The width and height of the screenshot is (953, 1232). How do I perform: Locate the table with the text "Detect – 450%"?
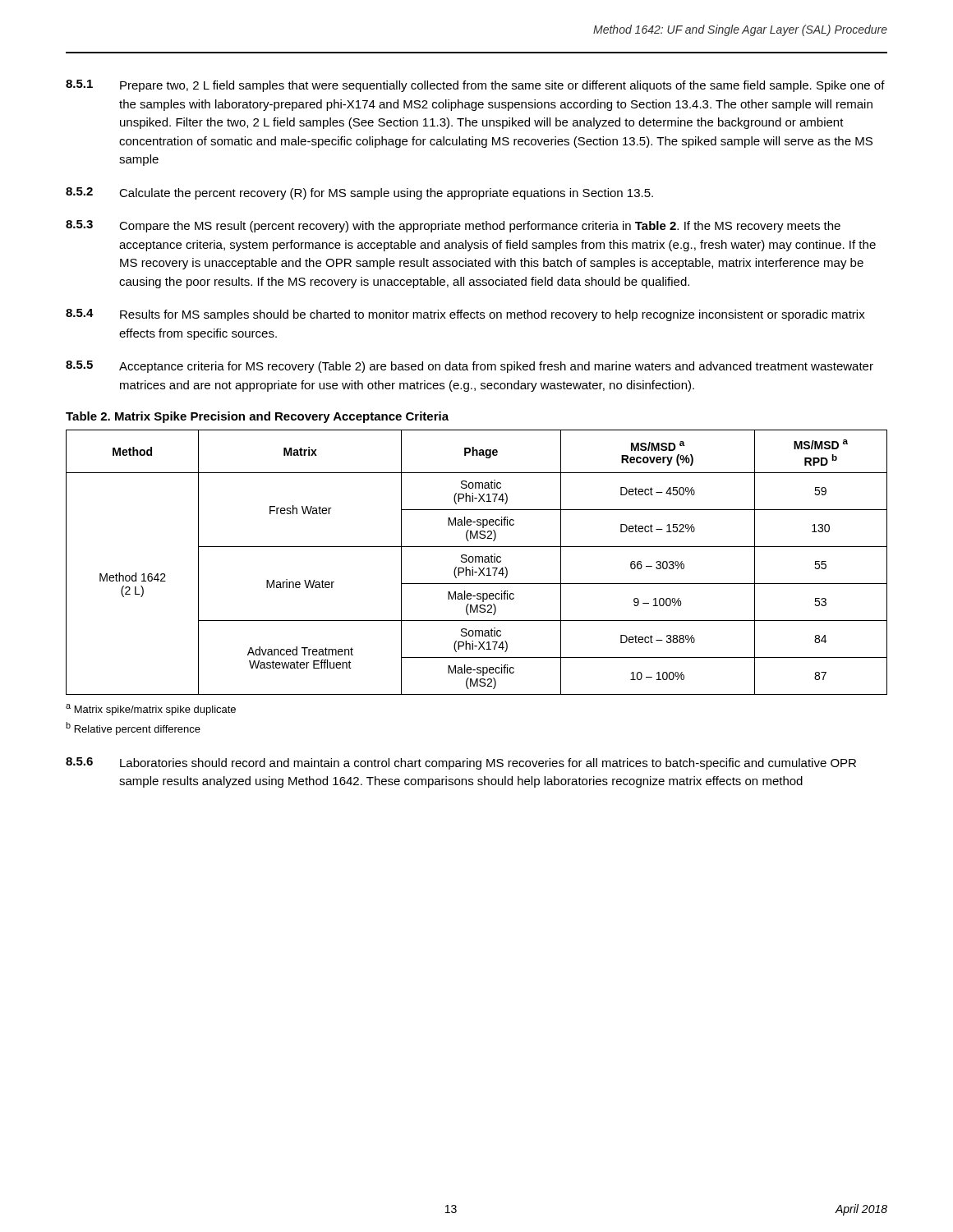click(476, 562)
